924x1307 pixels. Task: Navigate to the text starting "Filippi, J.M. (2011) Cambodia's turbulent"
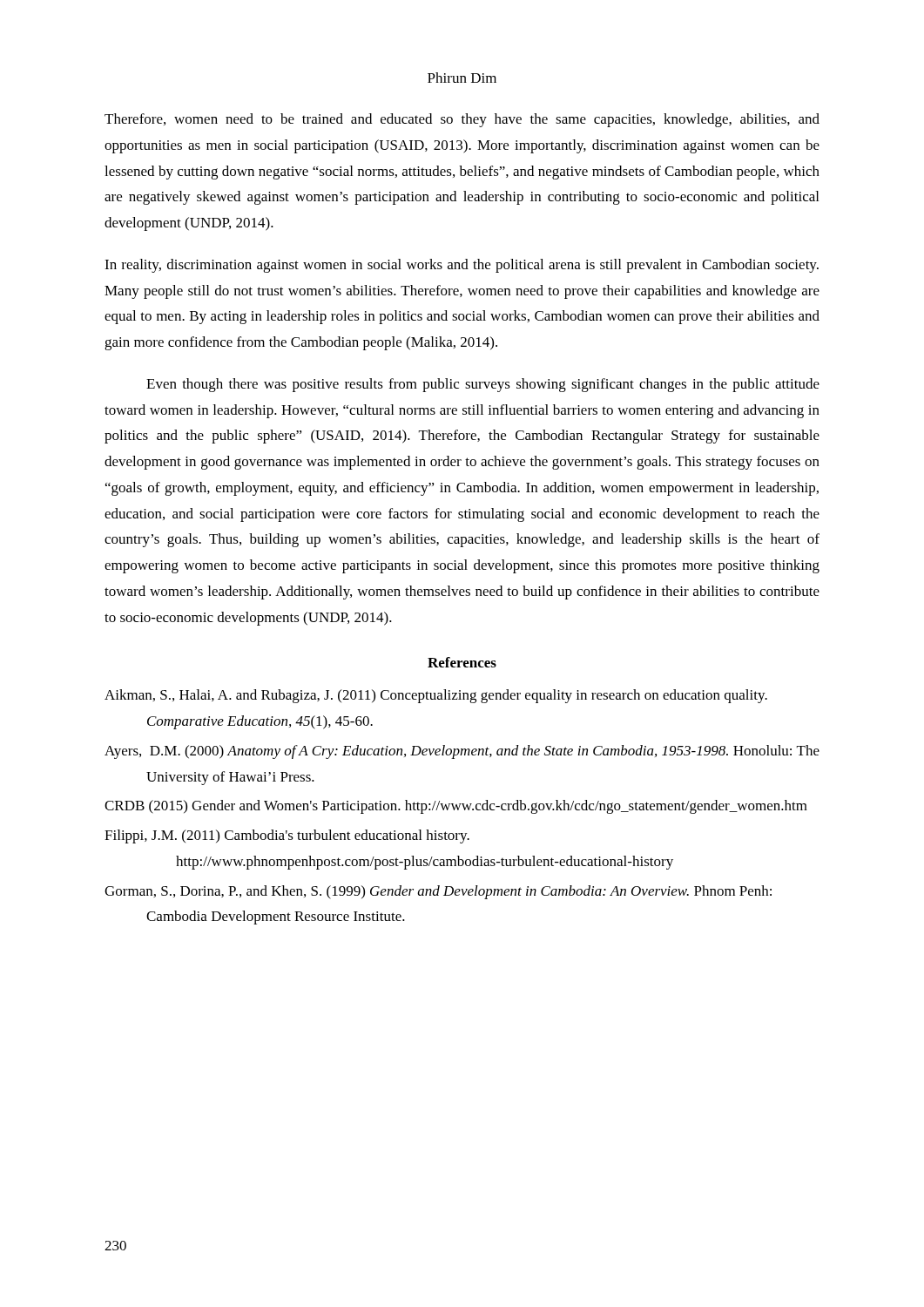coord(389,848)
